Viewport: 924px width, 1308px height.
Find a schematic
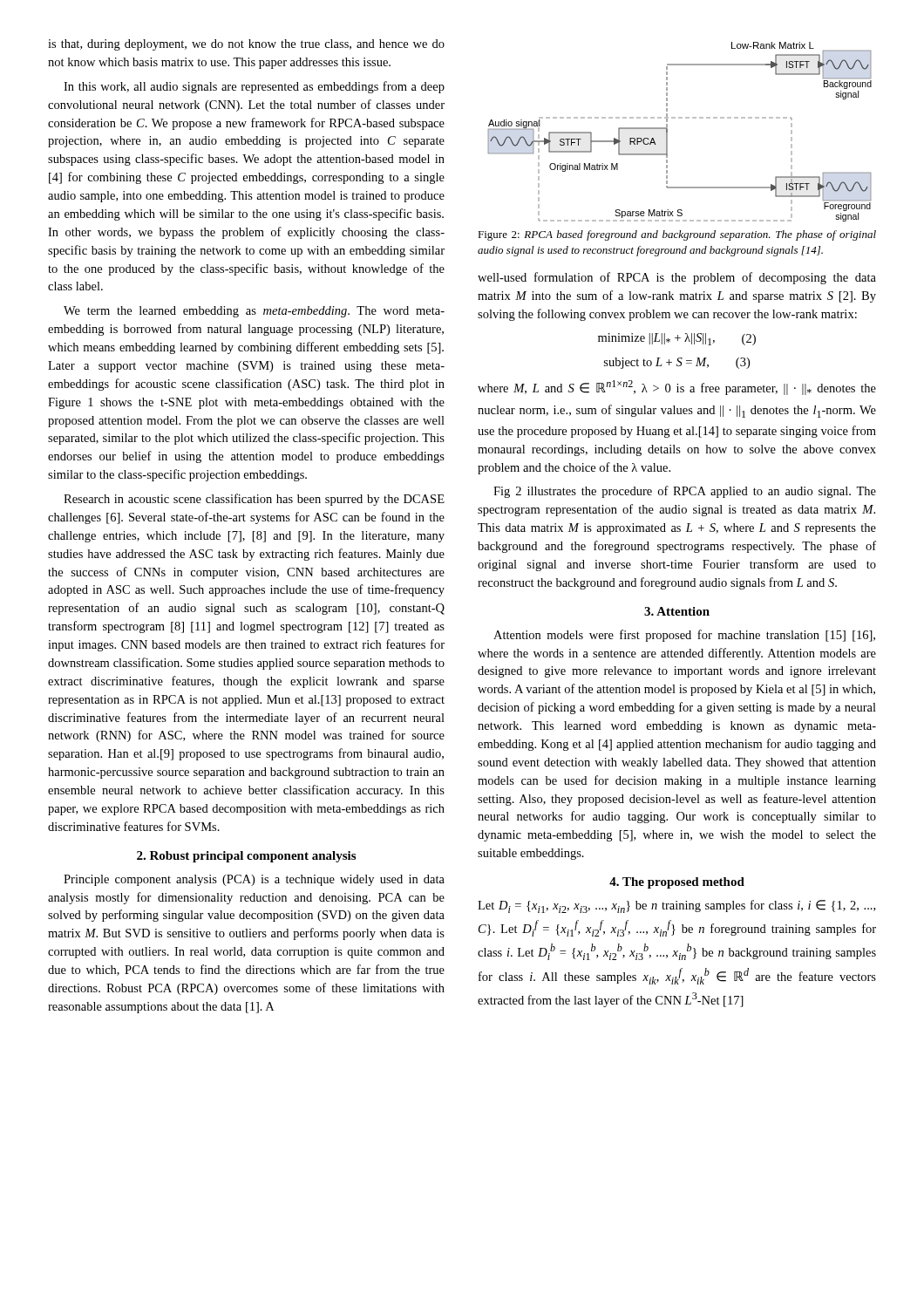677,129
